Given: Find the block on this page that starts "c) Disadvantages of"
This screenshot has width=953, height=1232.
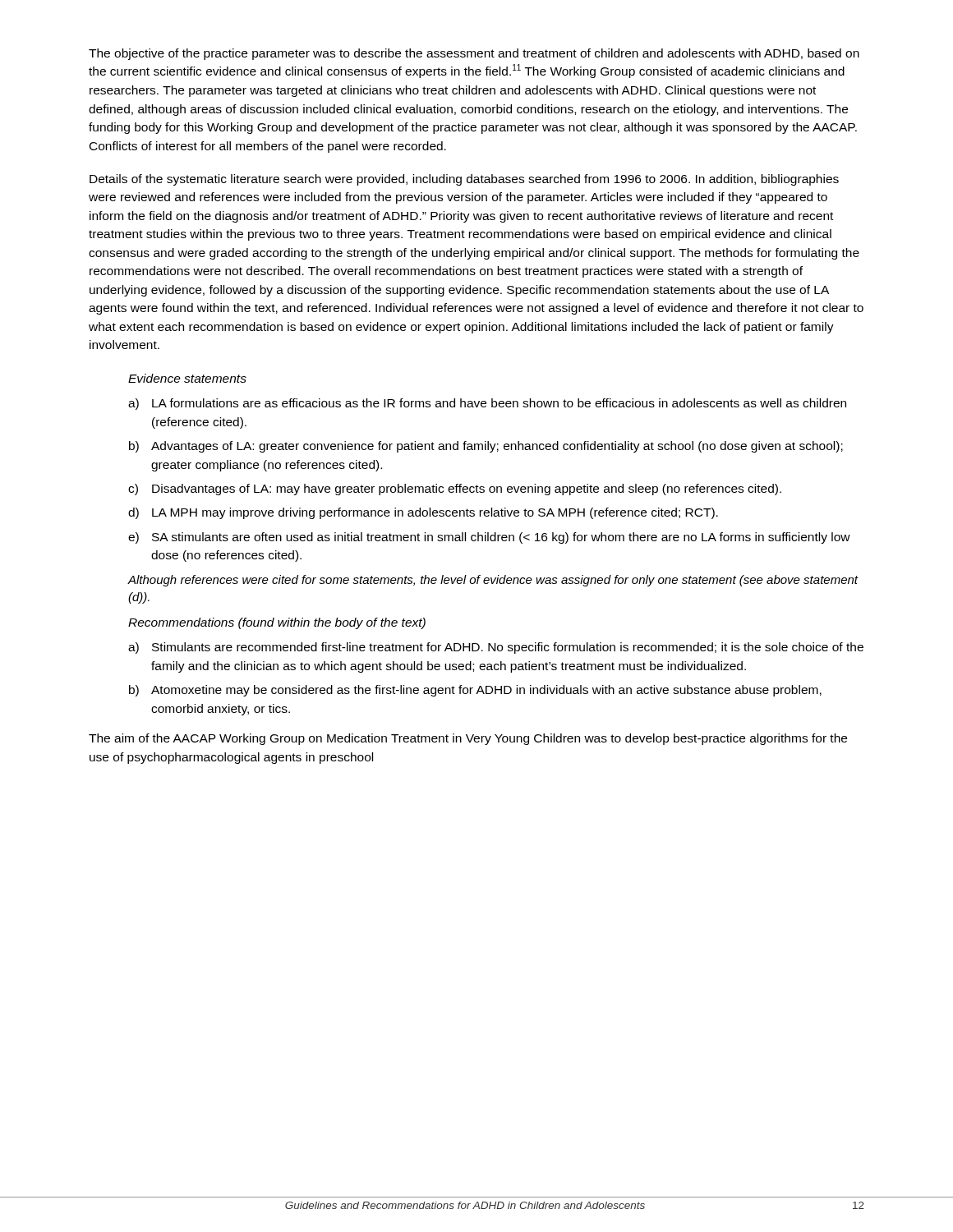Looking at the screenshot, I should 455,489.
